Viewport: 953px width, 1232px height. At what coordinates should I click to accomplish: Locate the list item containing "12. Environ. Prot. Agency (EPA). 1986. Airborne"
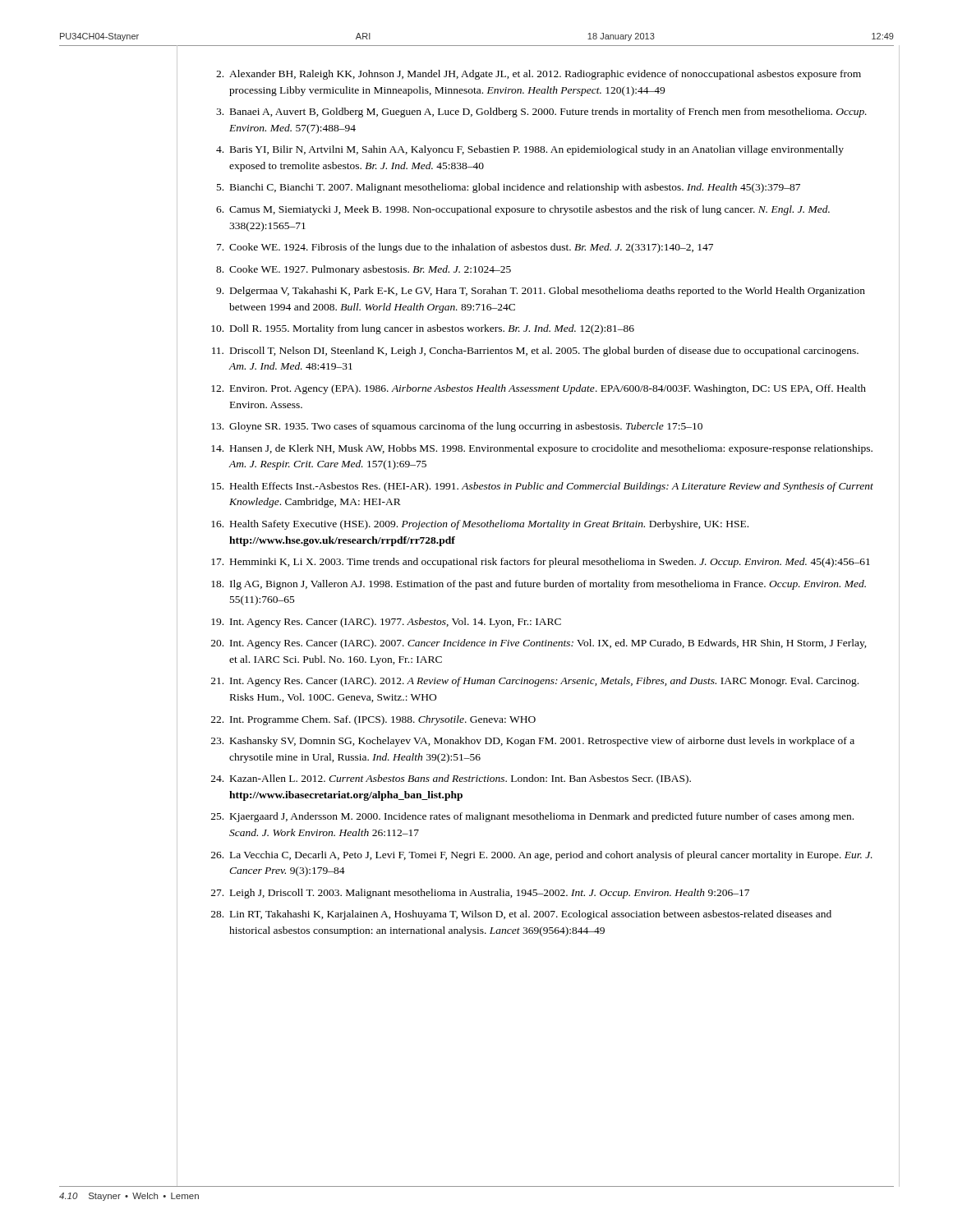(538, 396)
